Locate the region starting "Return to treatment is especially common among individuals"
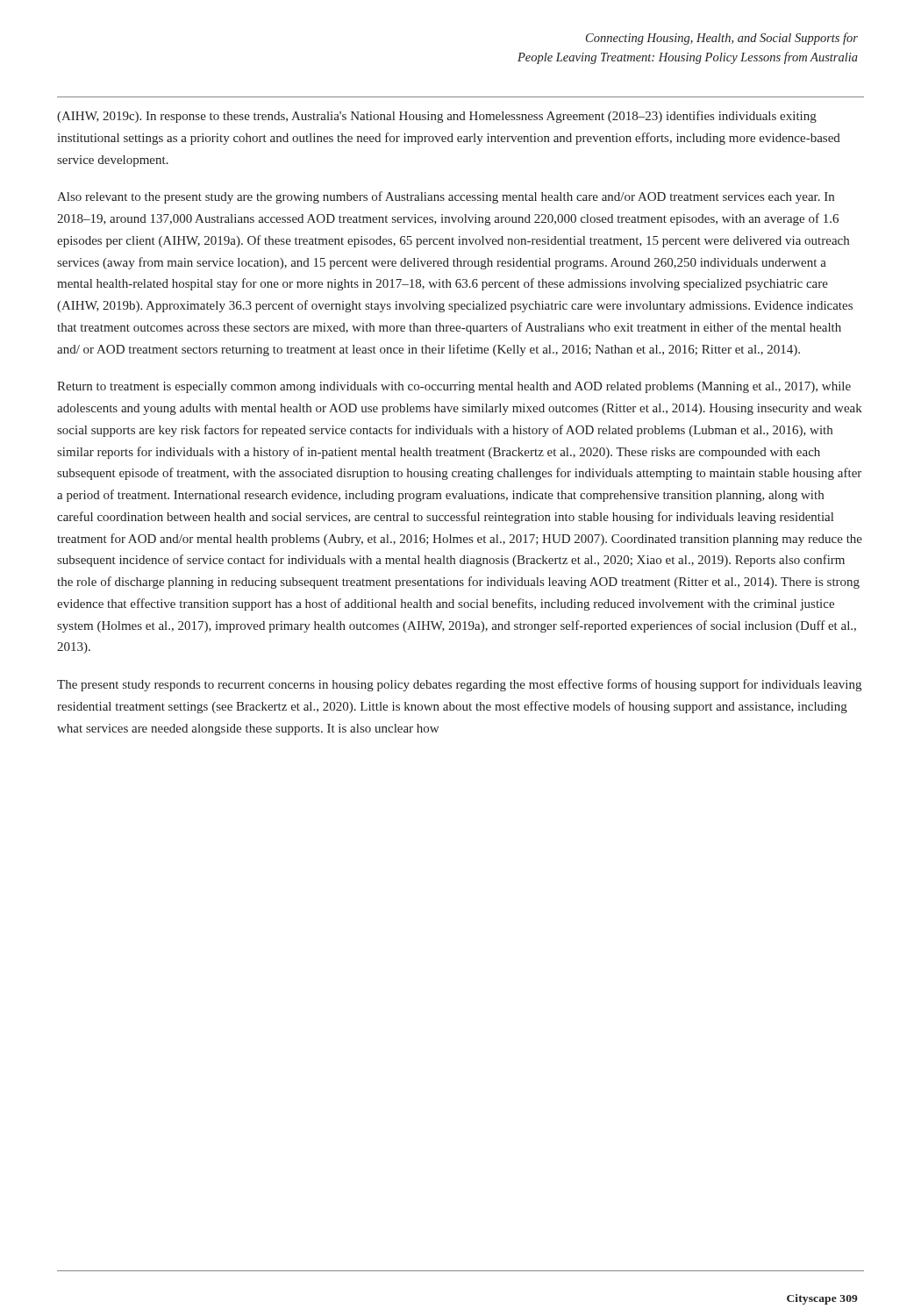The image size is (921, 1316). point(460,517)
